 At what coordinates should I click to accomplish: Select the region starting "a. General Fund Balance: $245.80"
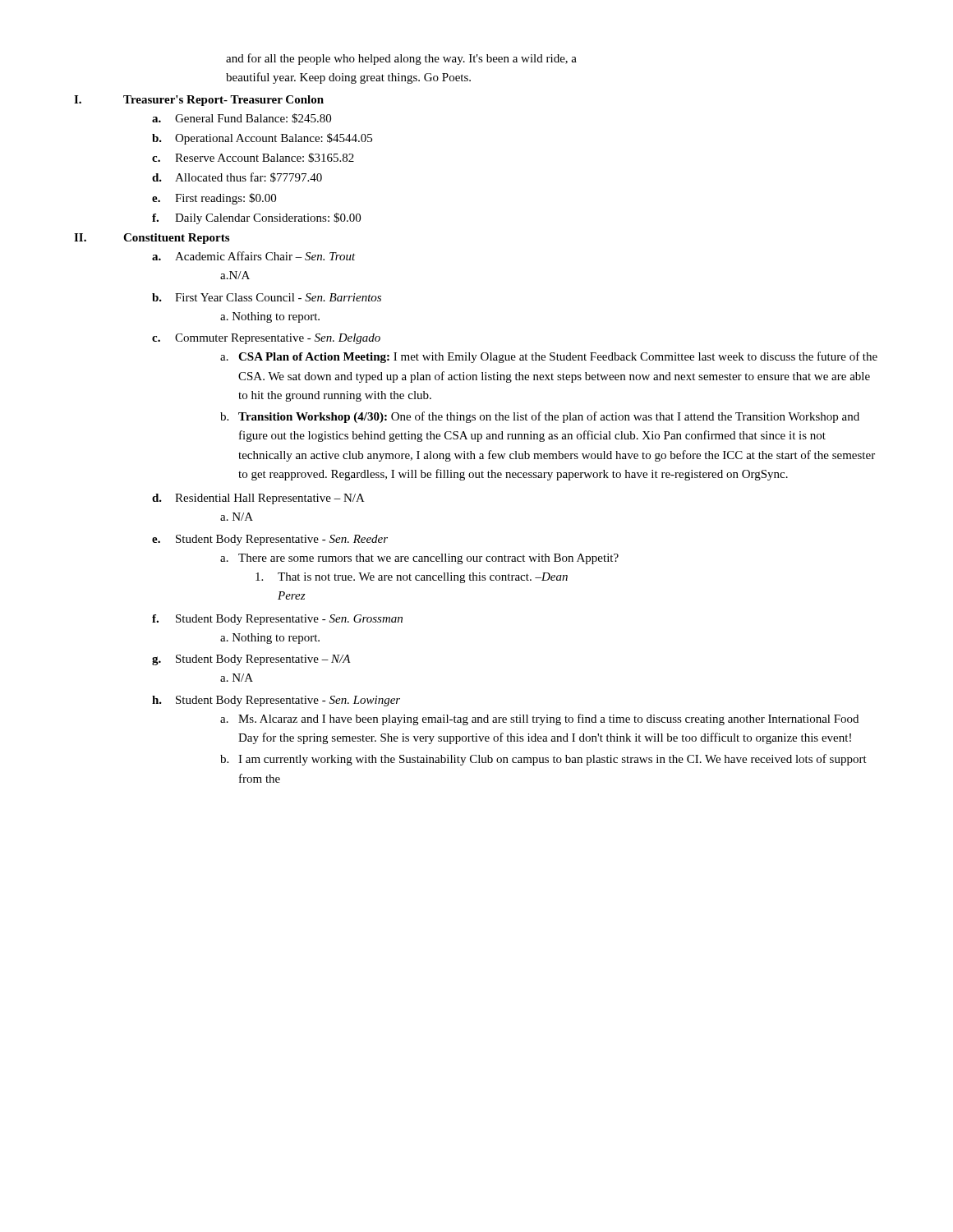(242, 118)
